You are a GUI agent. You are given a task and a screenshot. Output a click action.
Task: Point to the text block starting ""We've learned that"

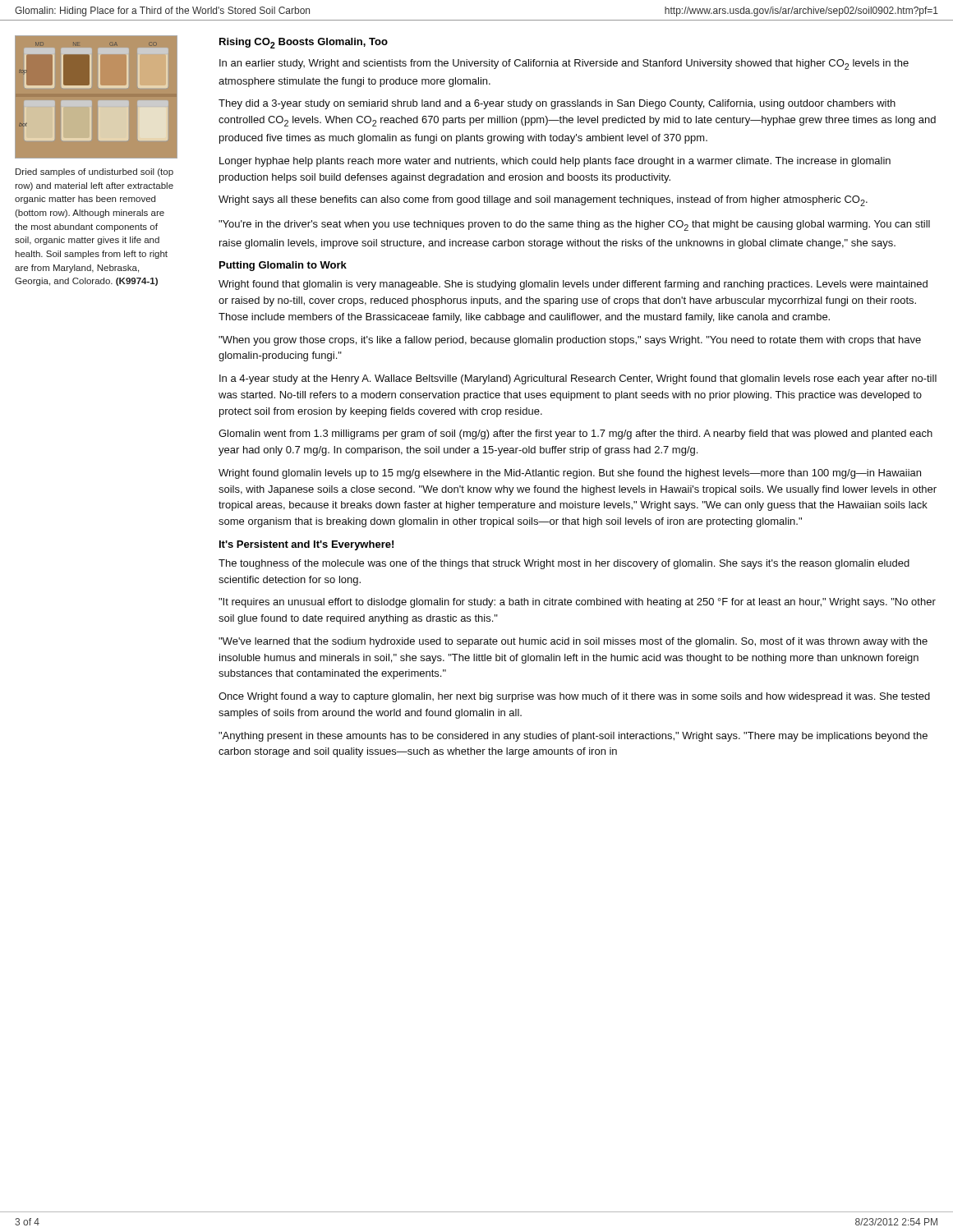[573, 657]
